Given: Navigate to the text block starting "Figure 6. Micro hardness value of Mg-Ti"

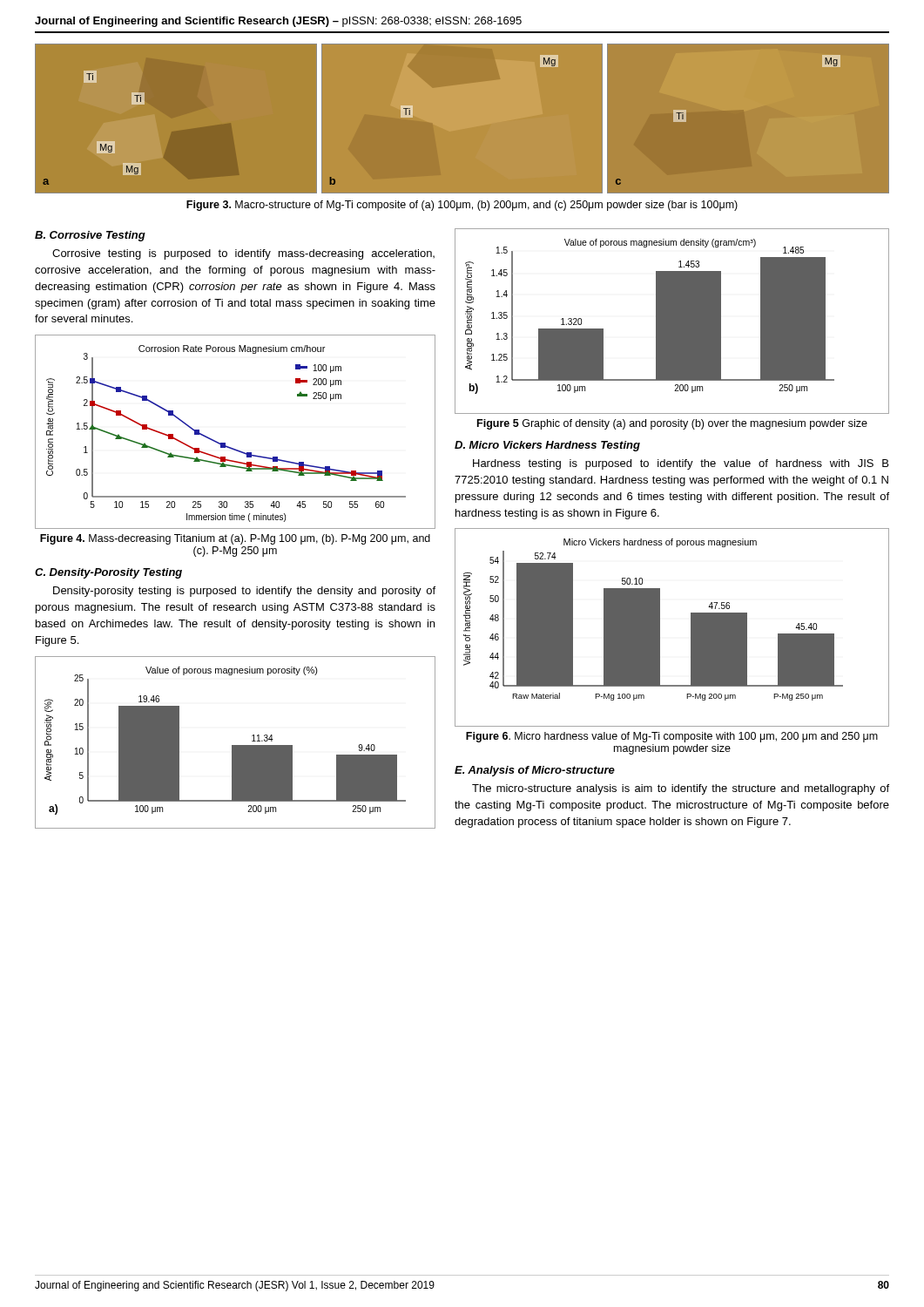Looking at the screenshot, I should pyautogui.click(x=672, y=743).
